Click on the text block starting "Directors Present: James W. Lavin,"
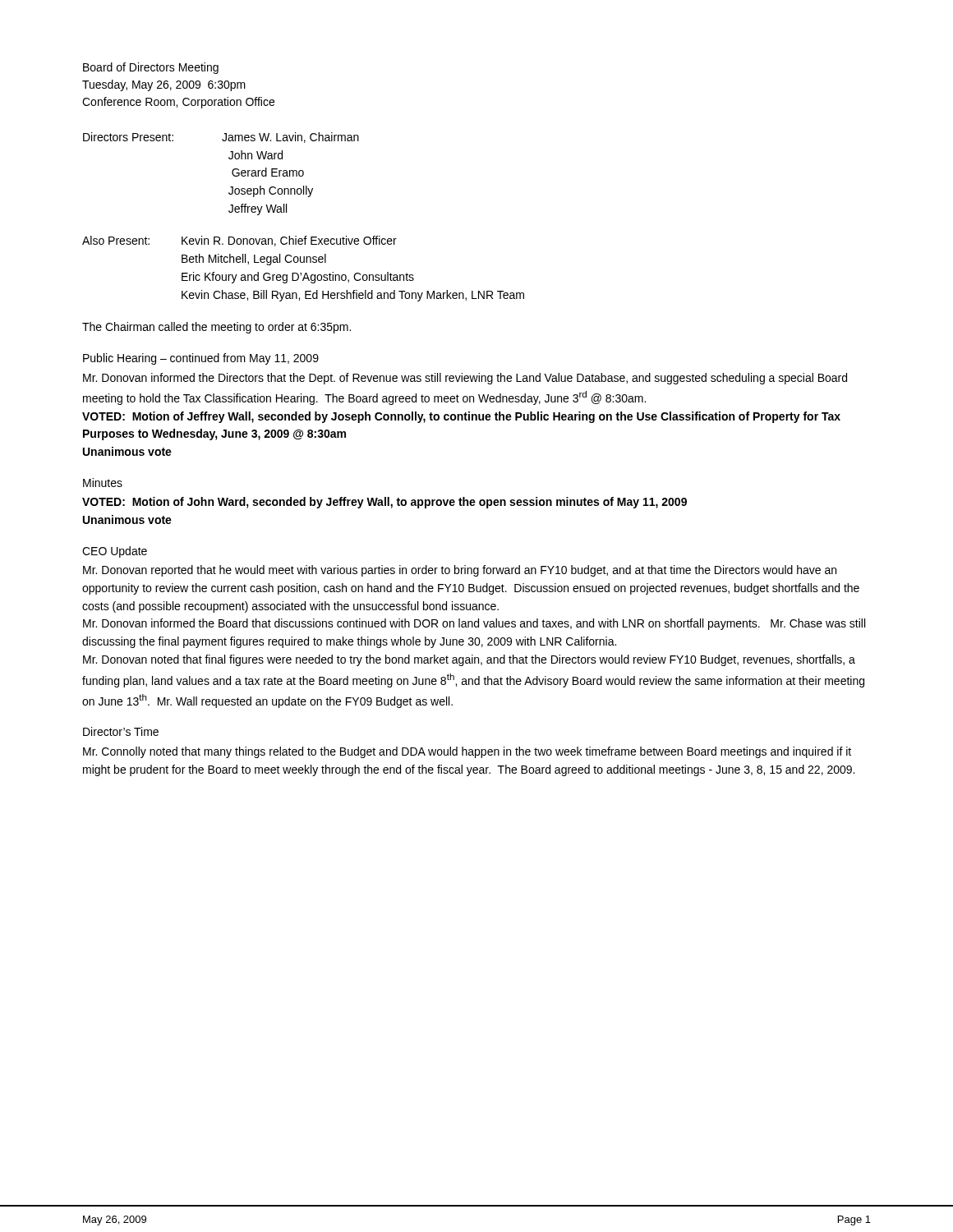Screen dimensions: 1232x953 point(221,174)
